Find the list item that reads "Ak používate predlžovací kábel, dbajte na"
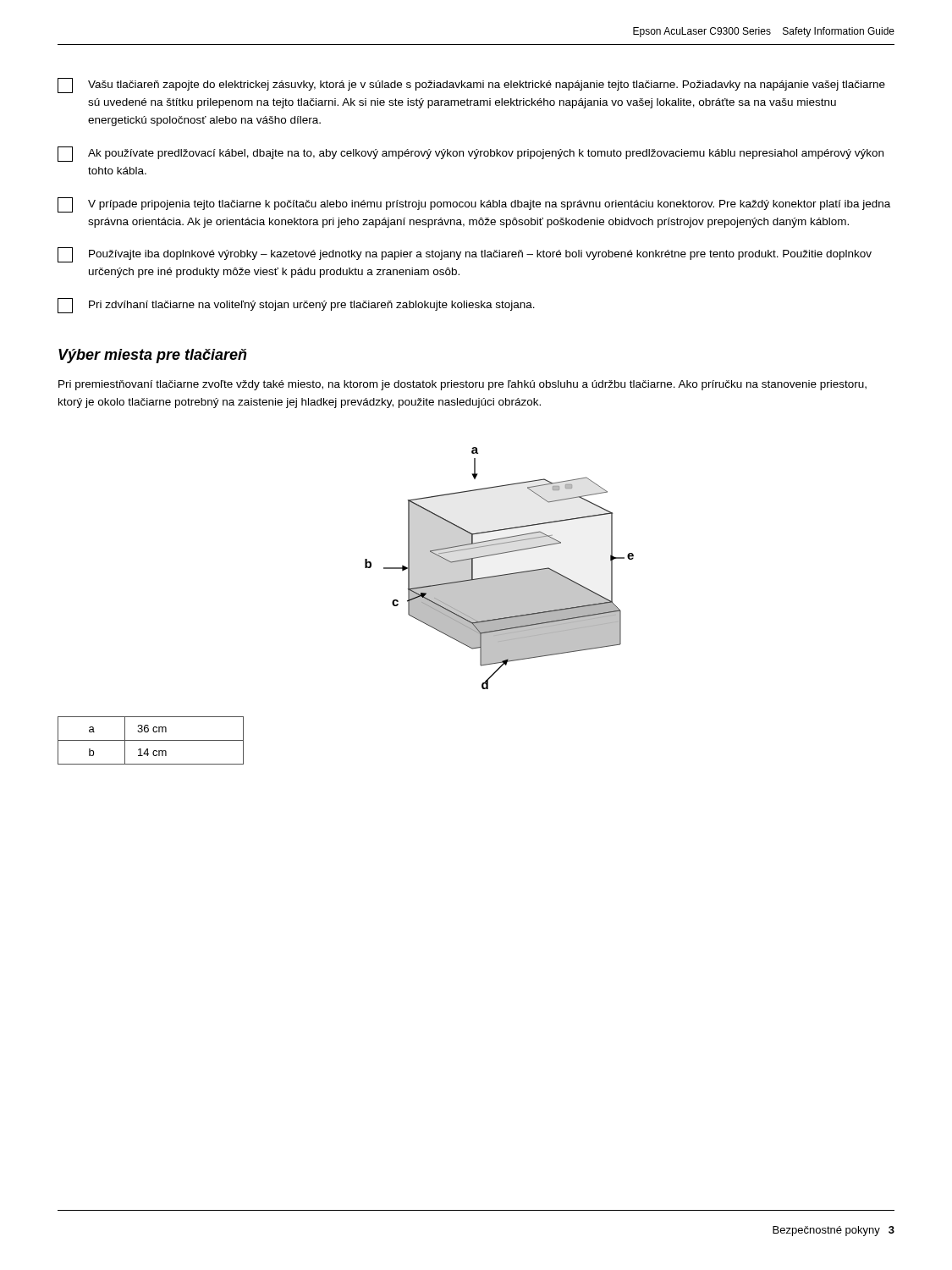The image size is (952, 1270). (x=476, y=162)
